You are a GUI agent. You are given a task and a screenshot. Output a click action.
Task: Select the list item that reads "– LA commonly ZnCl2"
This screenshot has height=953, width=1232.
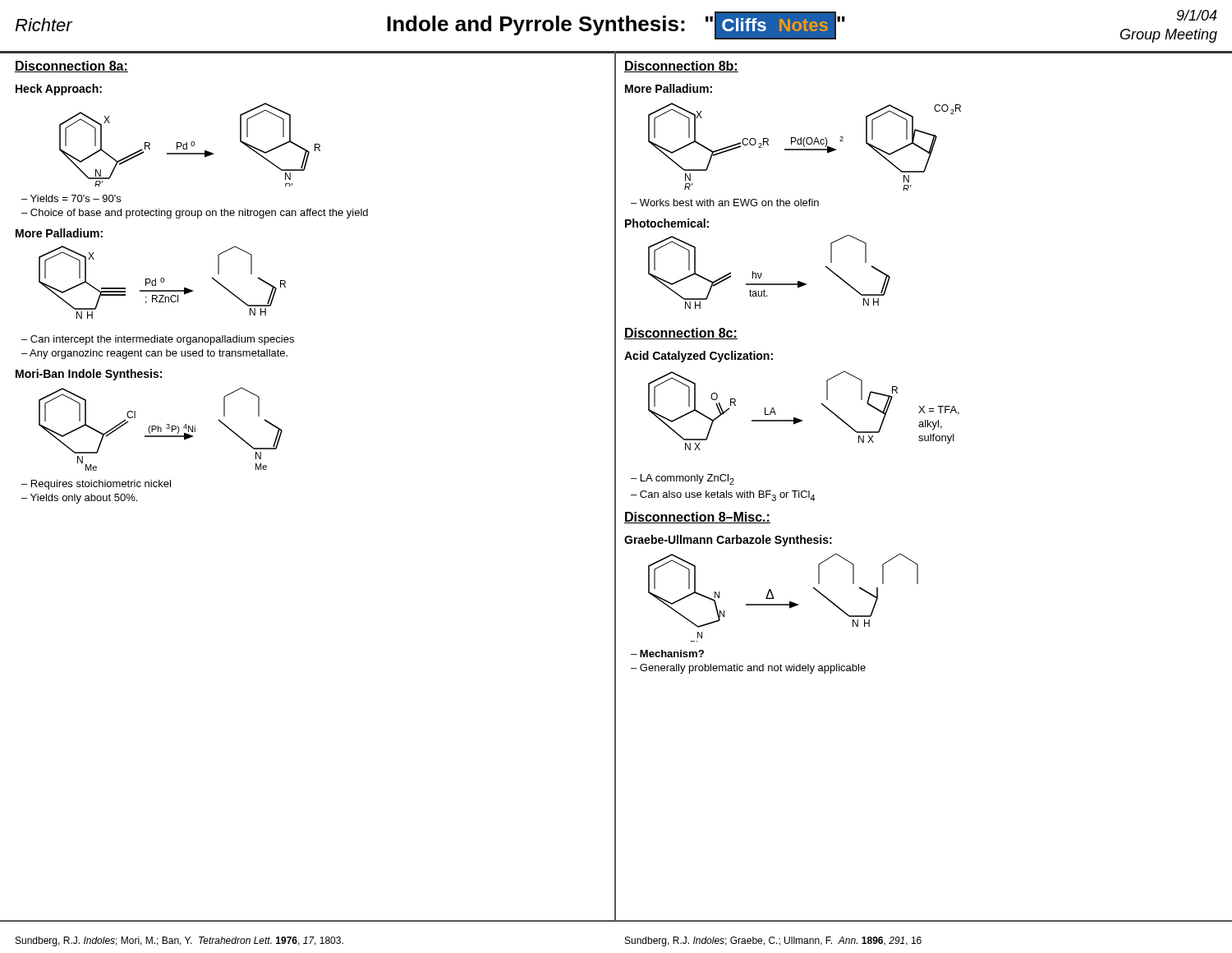point(683,479)
